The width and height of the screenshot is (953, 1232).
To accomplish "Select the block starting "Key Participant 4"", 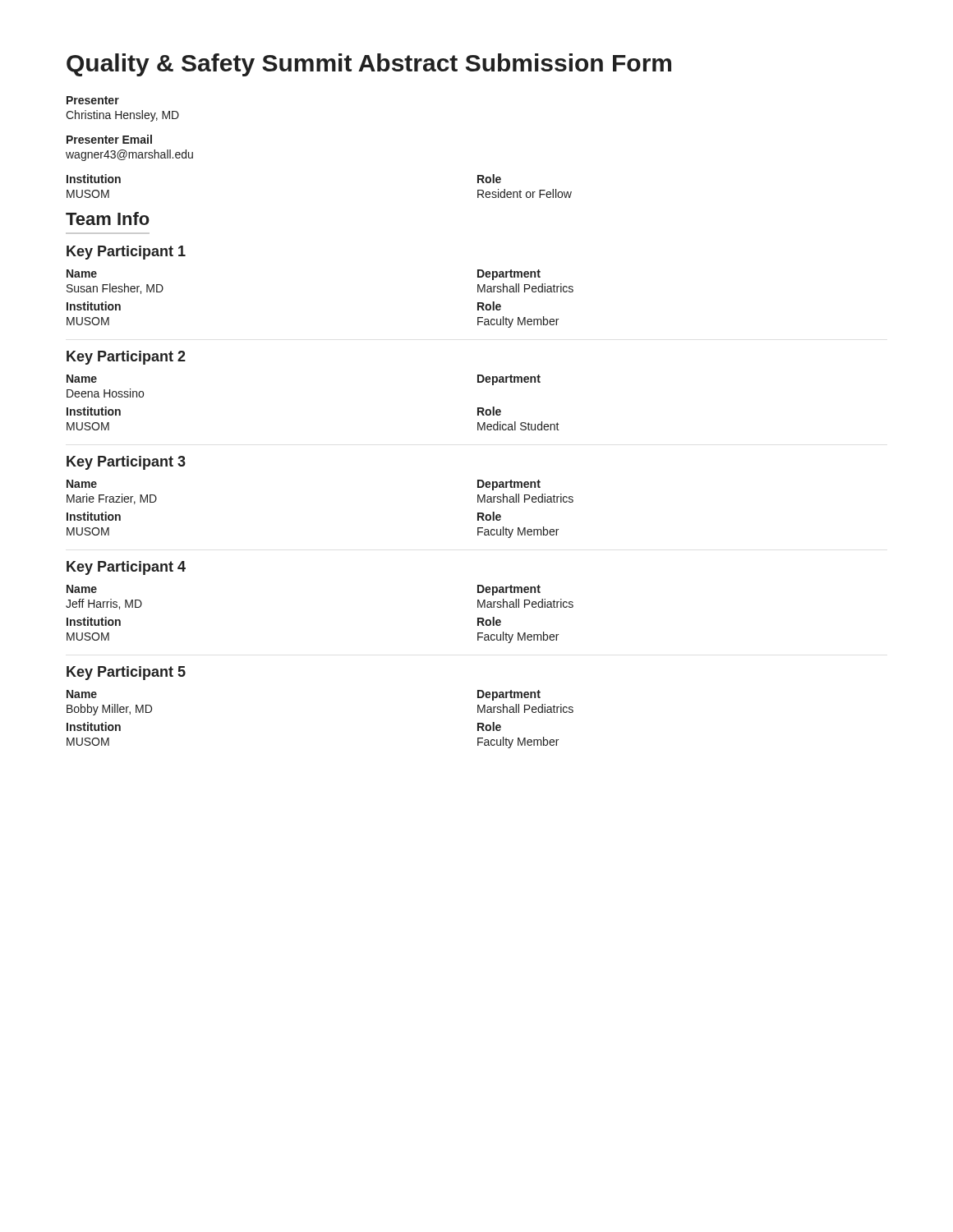I will coord(126,568).
